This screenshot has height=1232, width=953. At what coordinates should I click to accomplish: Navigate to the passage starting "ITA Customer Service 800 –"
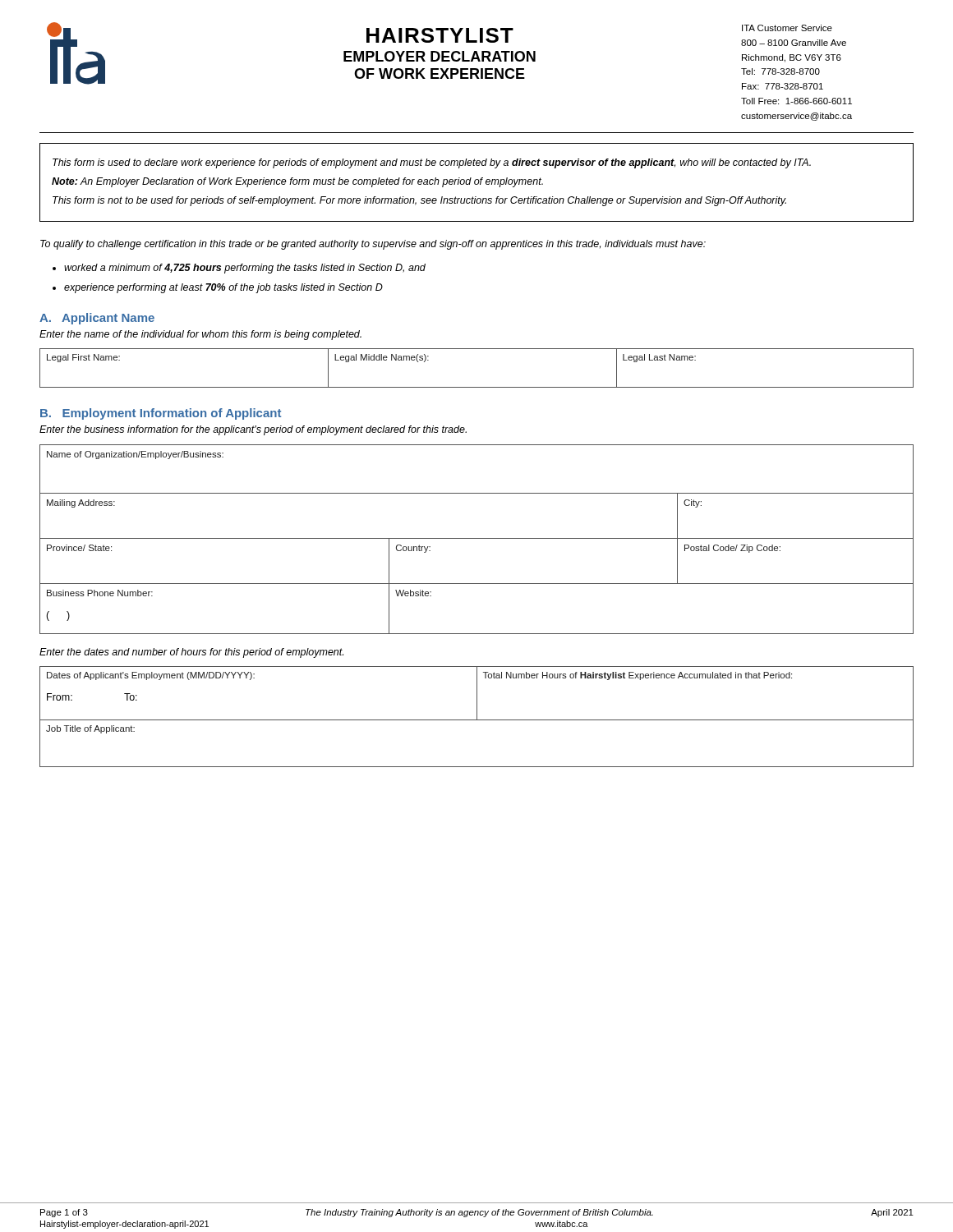(797, 72)
